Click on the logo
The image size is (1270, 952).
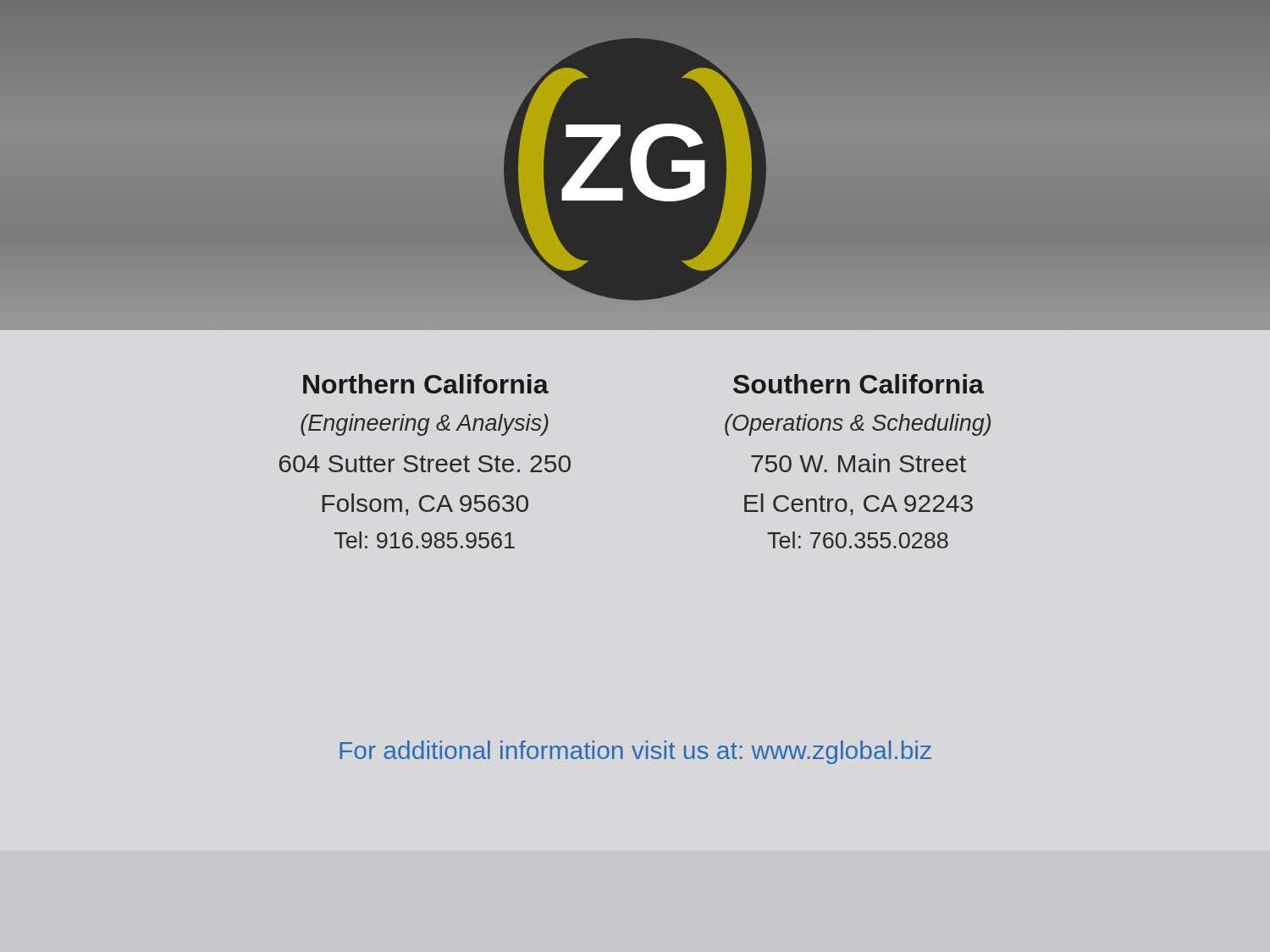(635, 165)
